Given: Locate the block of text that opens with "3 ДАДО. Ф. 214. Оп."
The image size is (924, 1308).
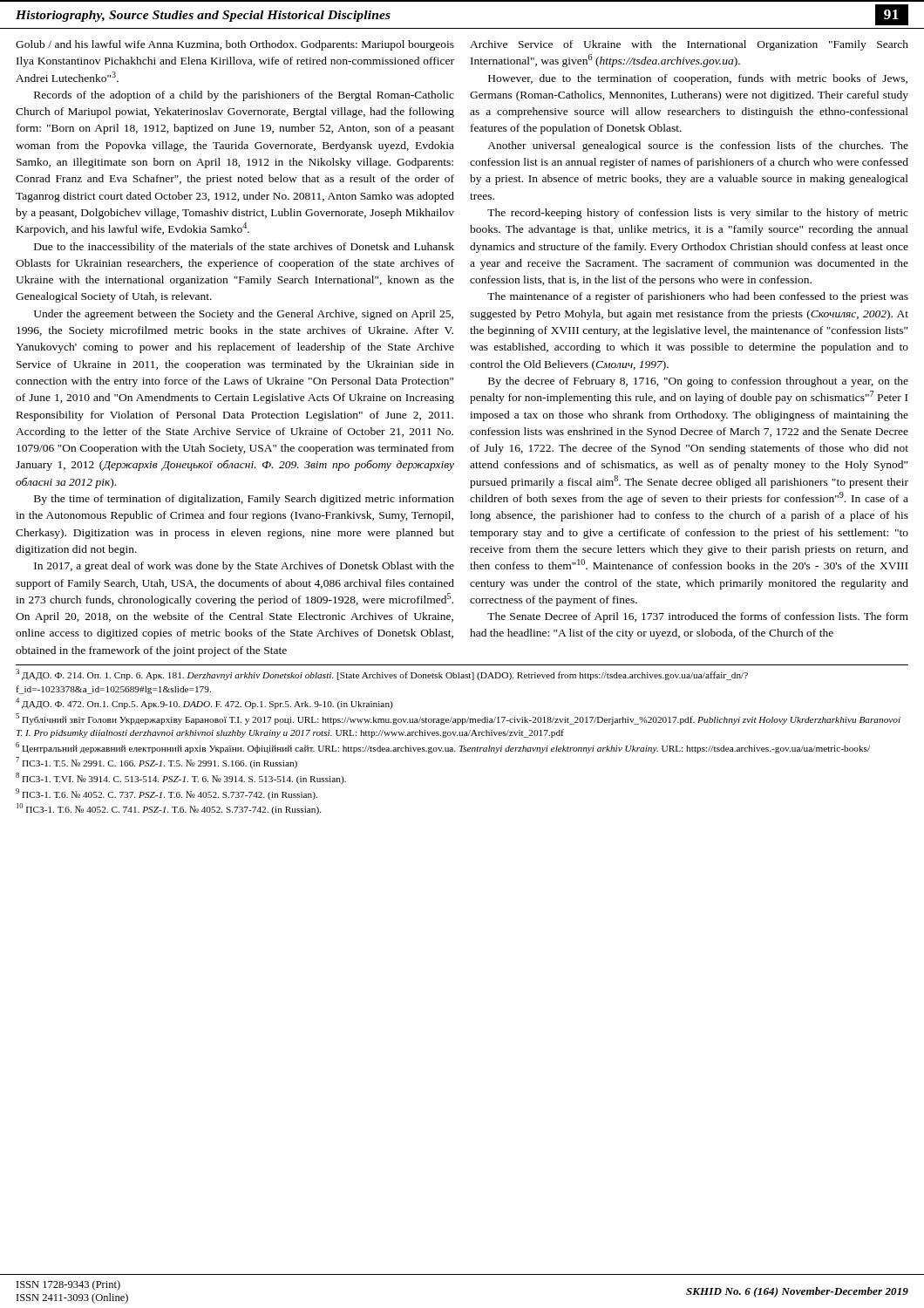Looking at the screenshot, I should click(x=382, y=674).
